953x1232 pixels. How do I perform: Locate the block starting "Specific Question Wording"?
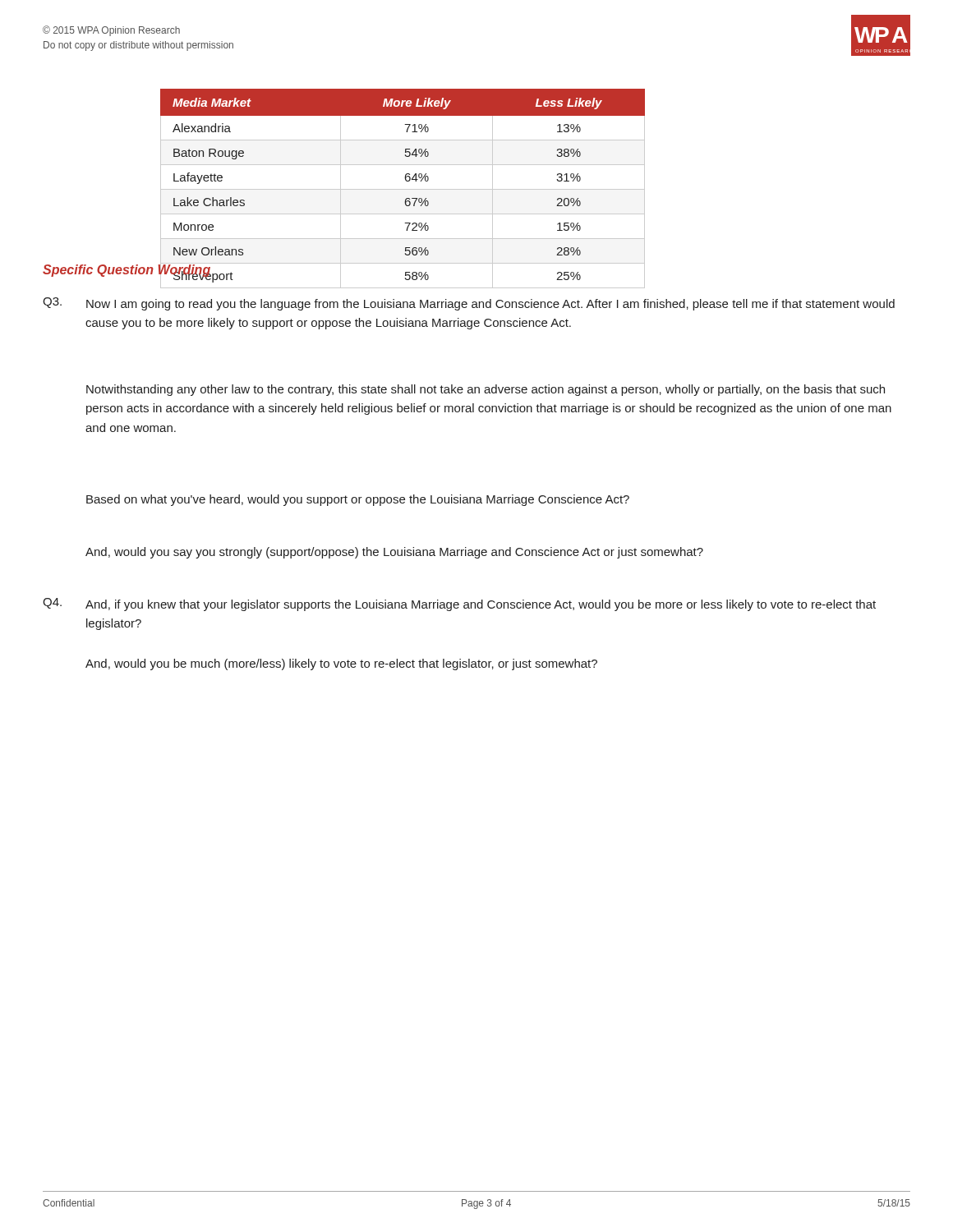tap(127, 270)
